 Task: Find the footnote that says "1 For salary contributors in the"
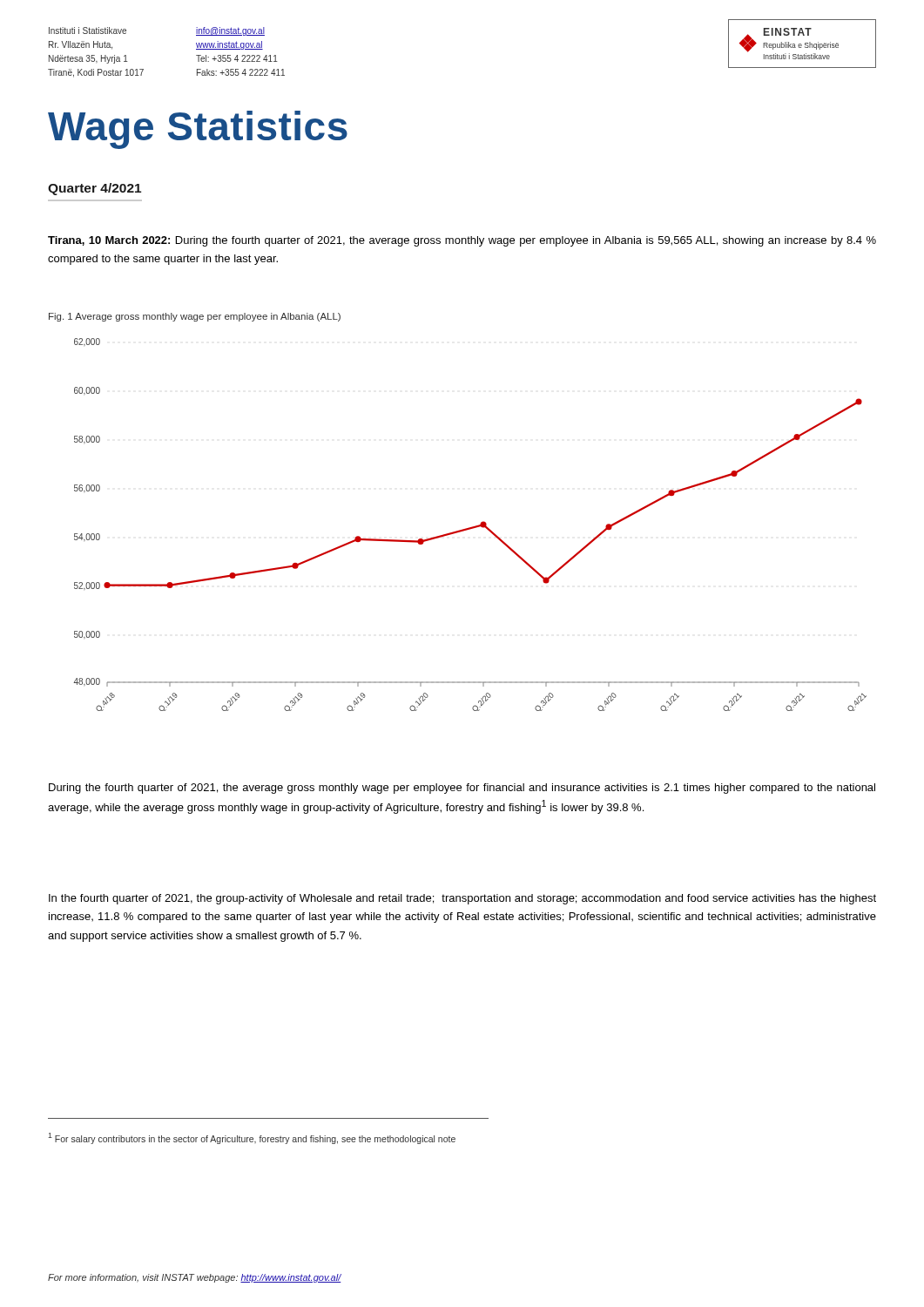pyautogui.click(x=252, y=1137)
